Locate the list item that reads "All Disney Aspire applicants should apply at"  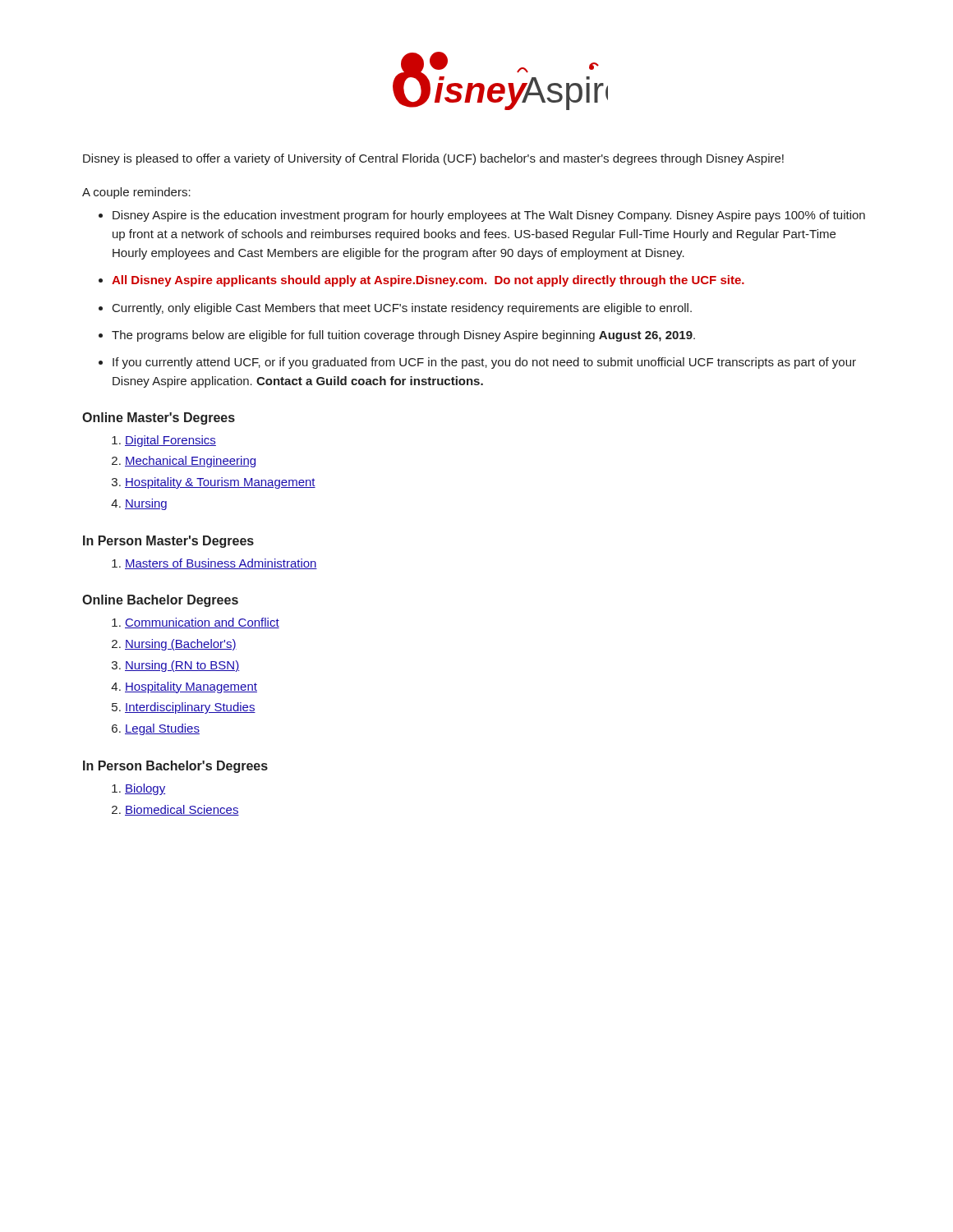pyautogui.click(x=428, y=280)
